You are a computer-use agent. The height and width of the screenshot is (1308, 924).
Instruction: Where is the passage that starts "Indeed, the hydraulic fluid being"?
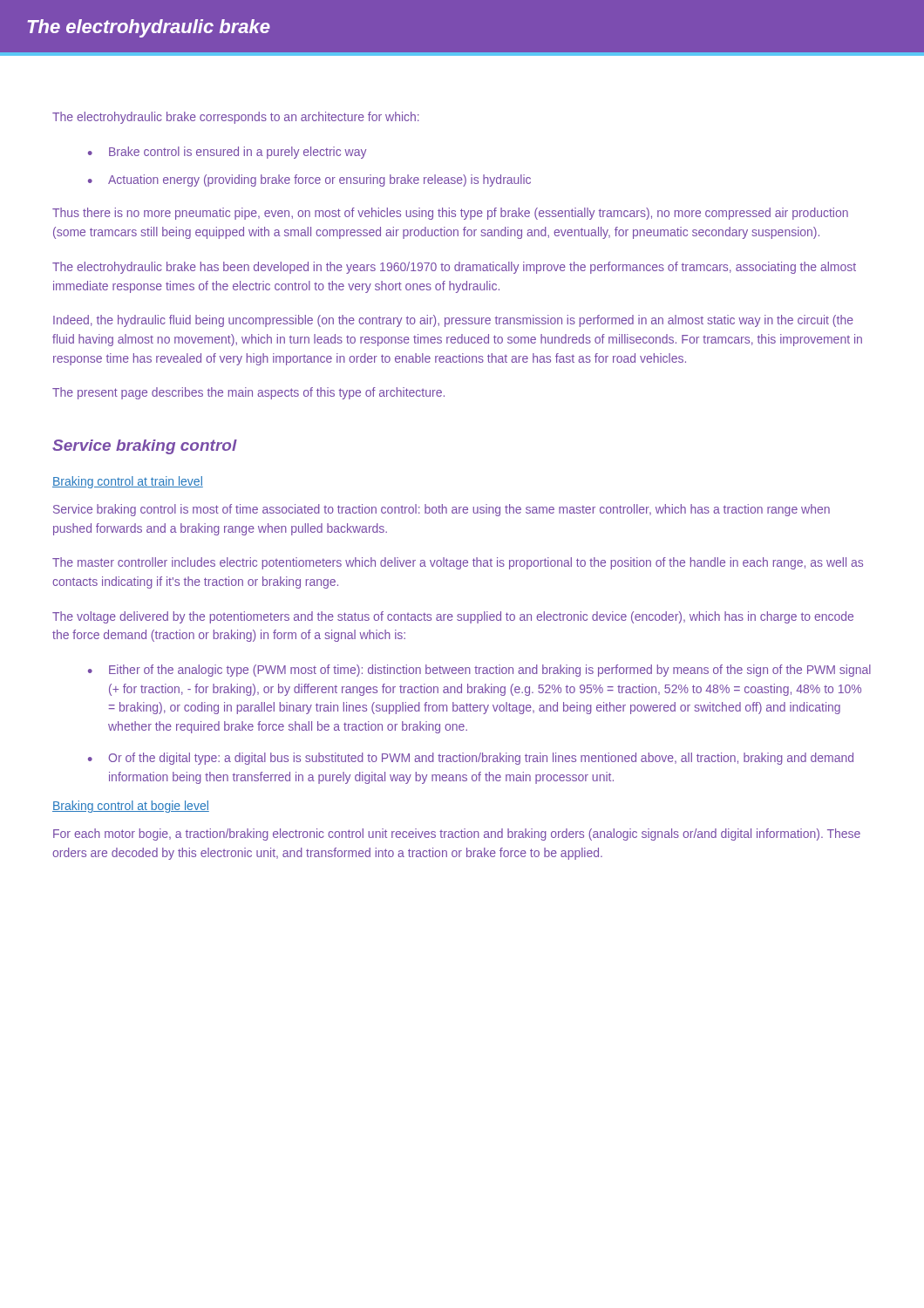458,339
